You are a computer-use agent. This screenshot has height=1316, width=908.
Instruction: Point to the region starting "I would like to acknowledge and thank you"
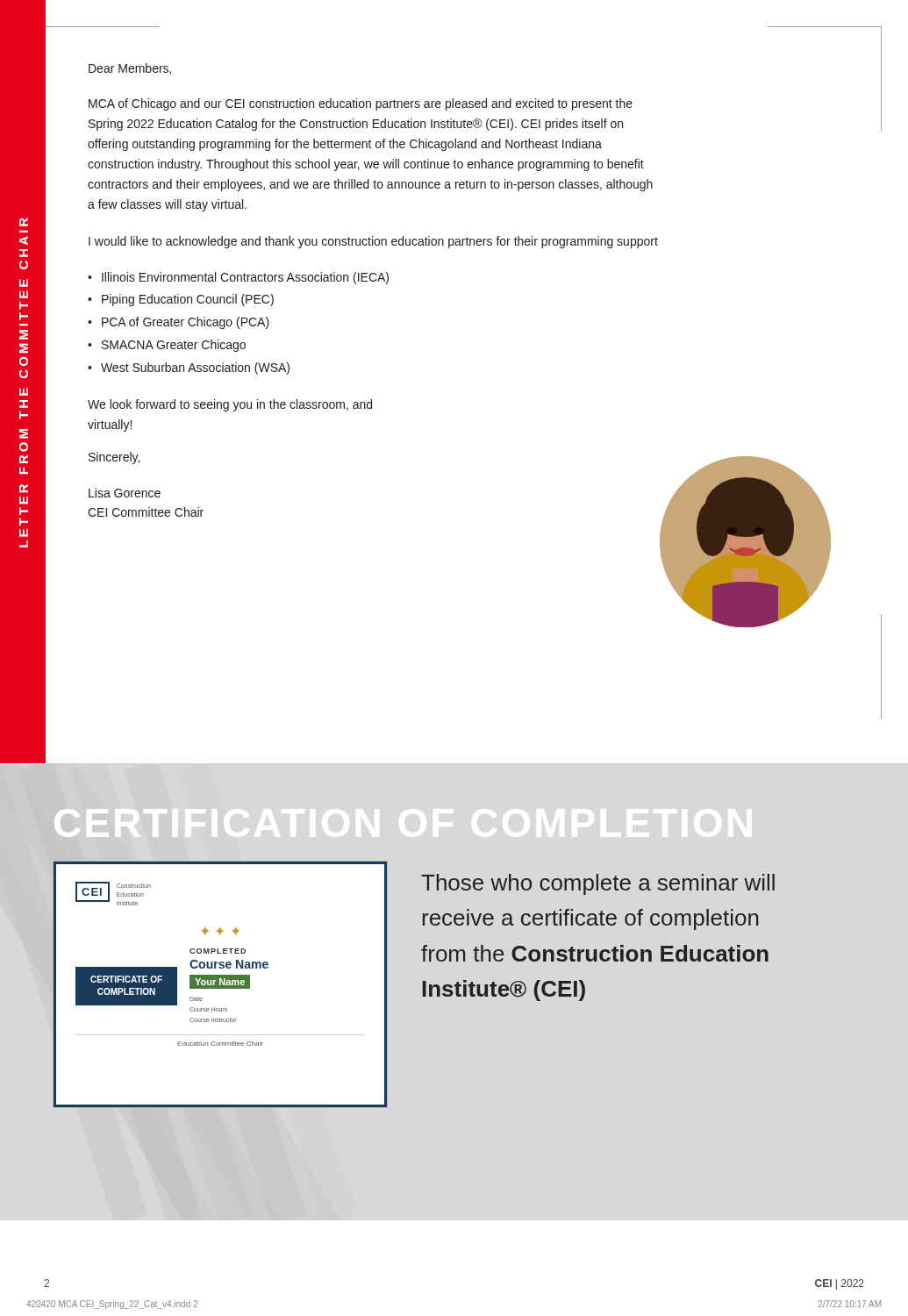[x=373, y=241]
